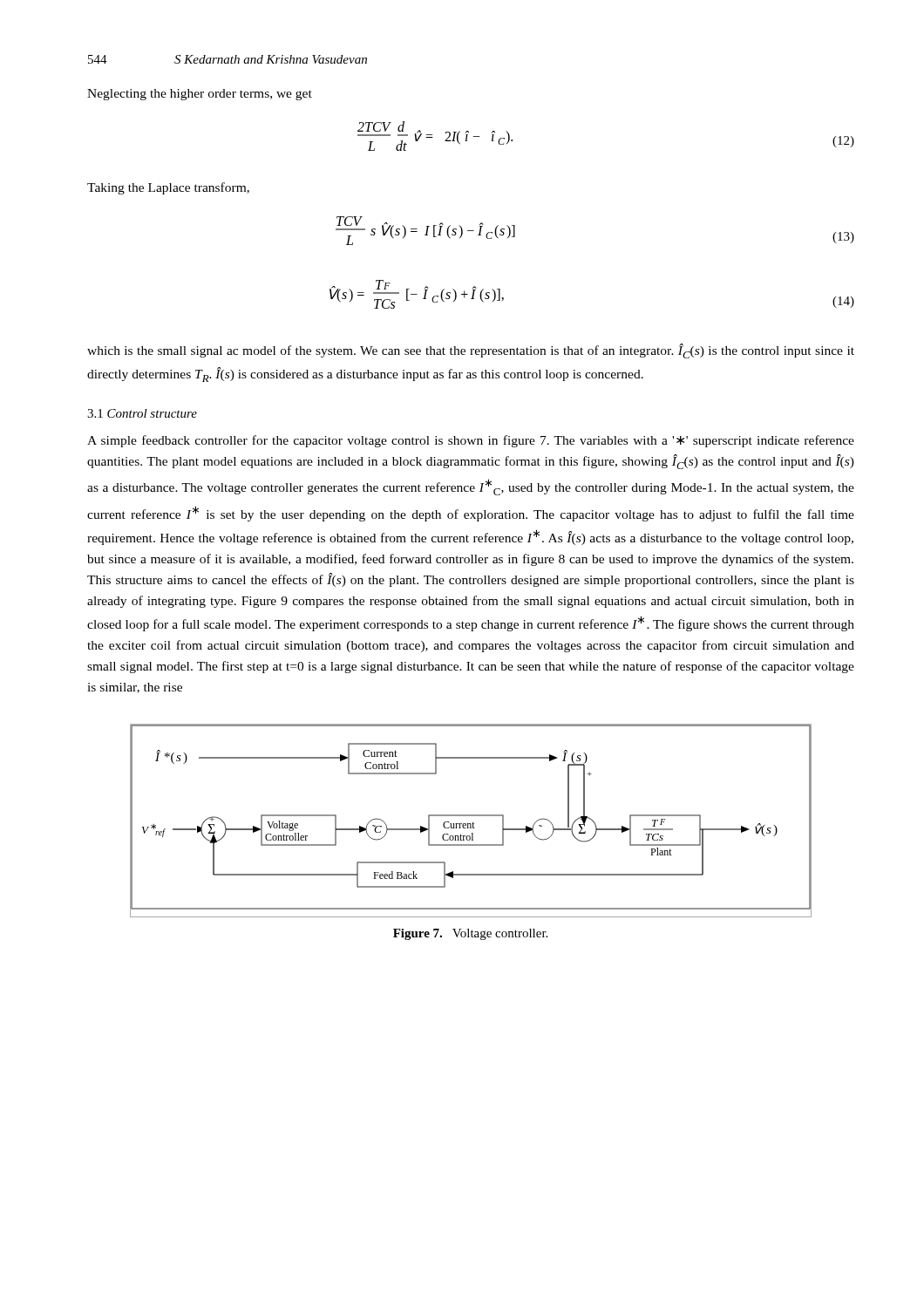Select the text block containing "which is the small signal ac"
Viewport: 924px width, 1308px height.
pos(471,364)
